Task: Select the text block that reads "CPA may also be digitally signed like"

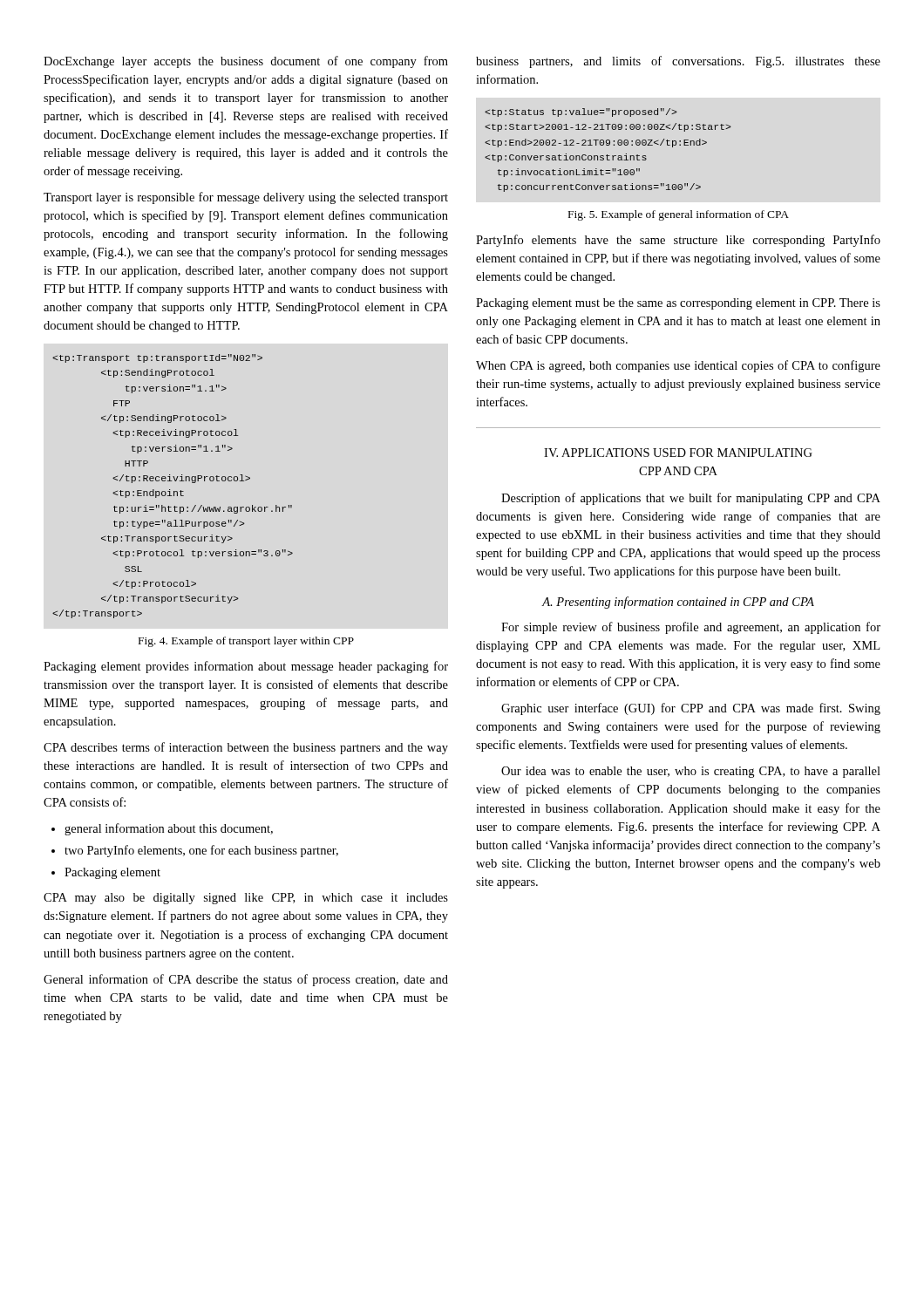Action: pyautogui.click(x=246, y=926)
